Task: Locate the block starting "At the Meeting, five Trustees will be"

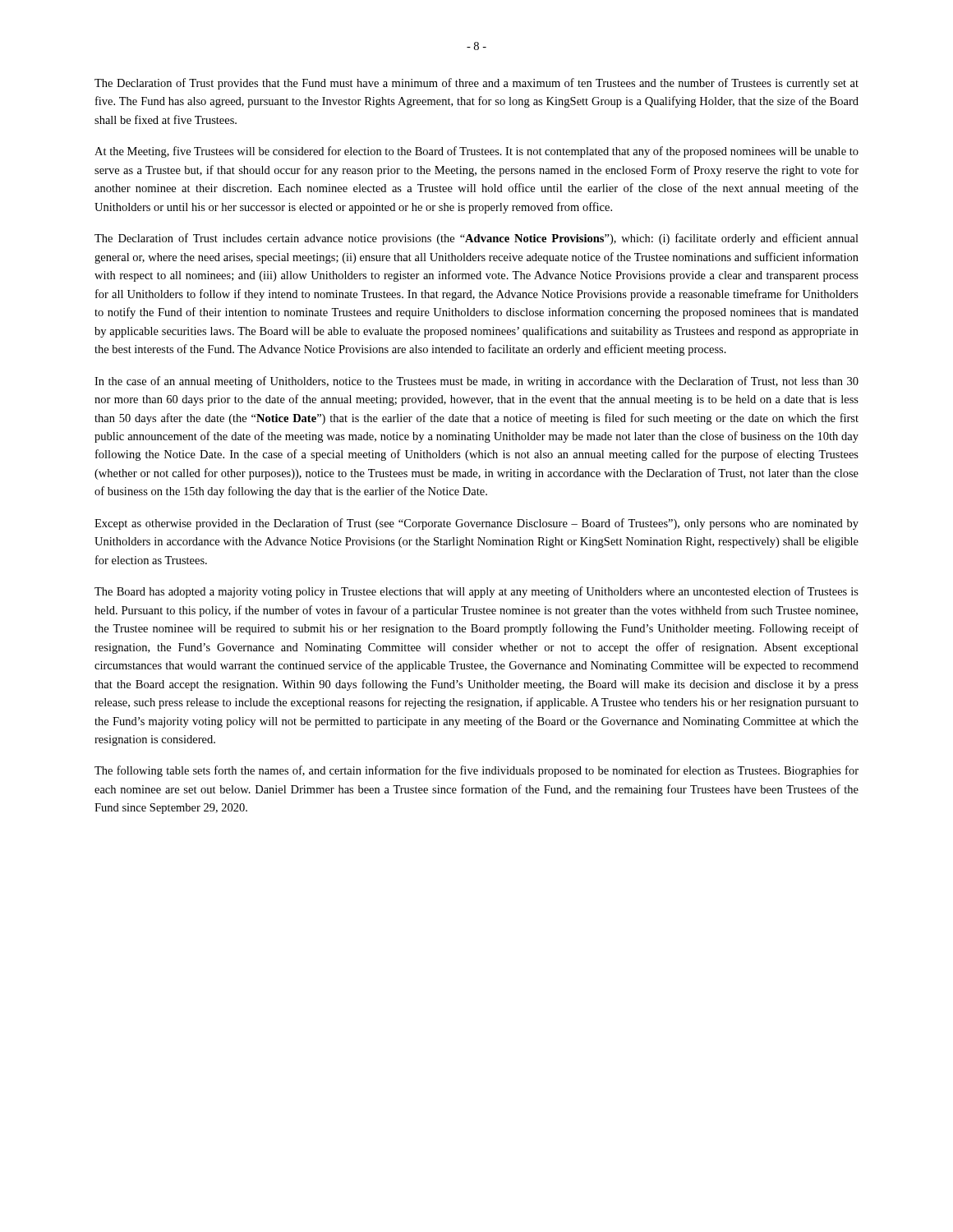Action: click(x=476, y=179)
